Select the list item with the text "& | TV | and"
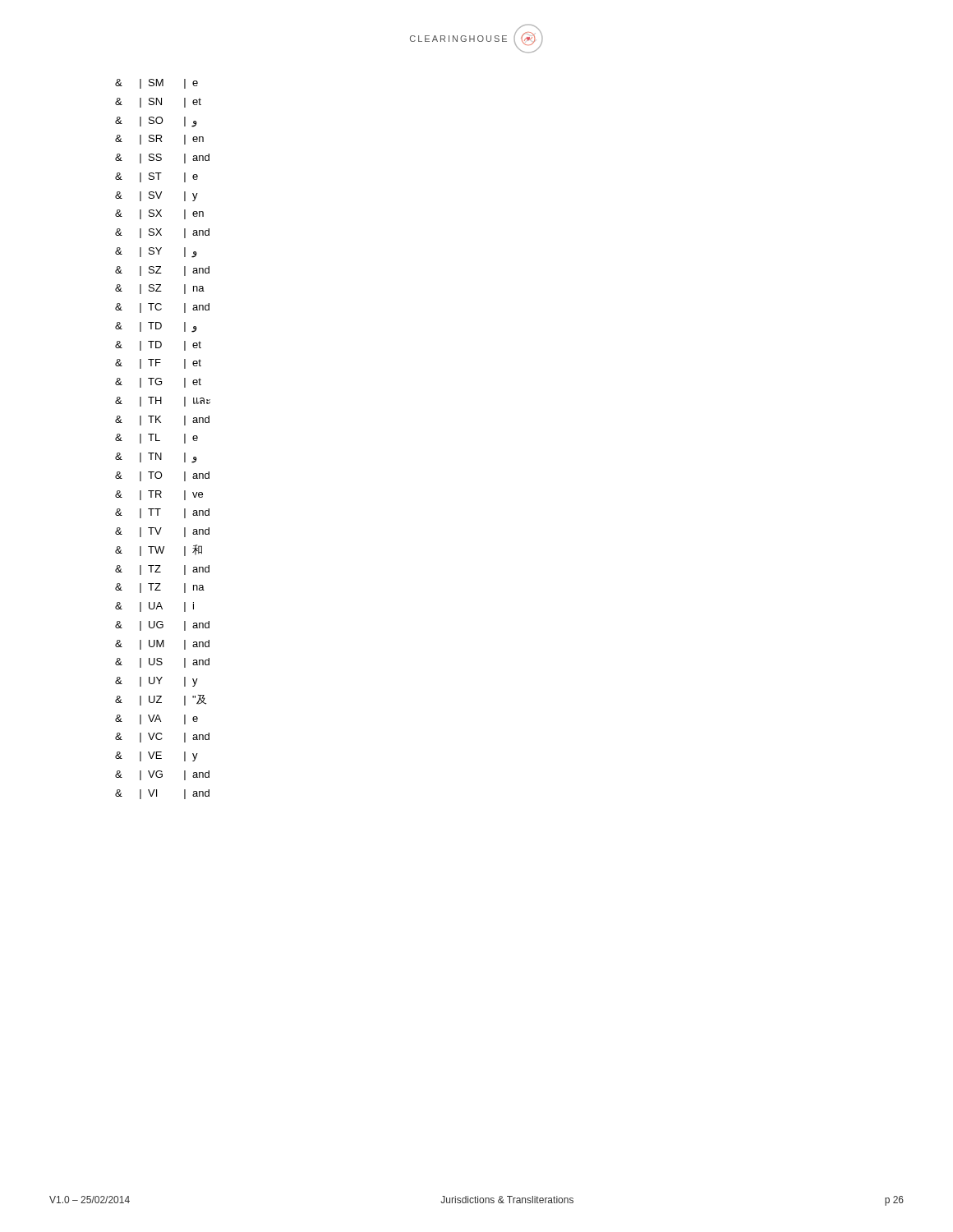Image resolution: width=953 pixels, height=1232 pixels. [x=178, y=532]
